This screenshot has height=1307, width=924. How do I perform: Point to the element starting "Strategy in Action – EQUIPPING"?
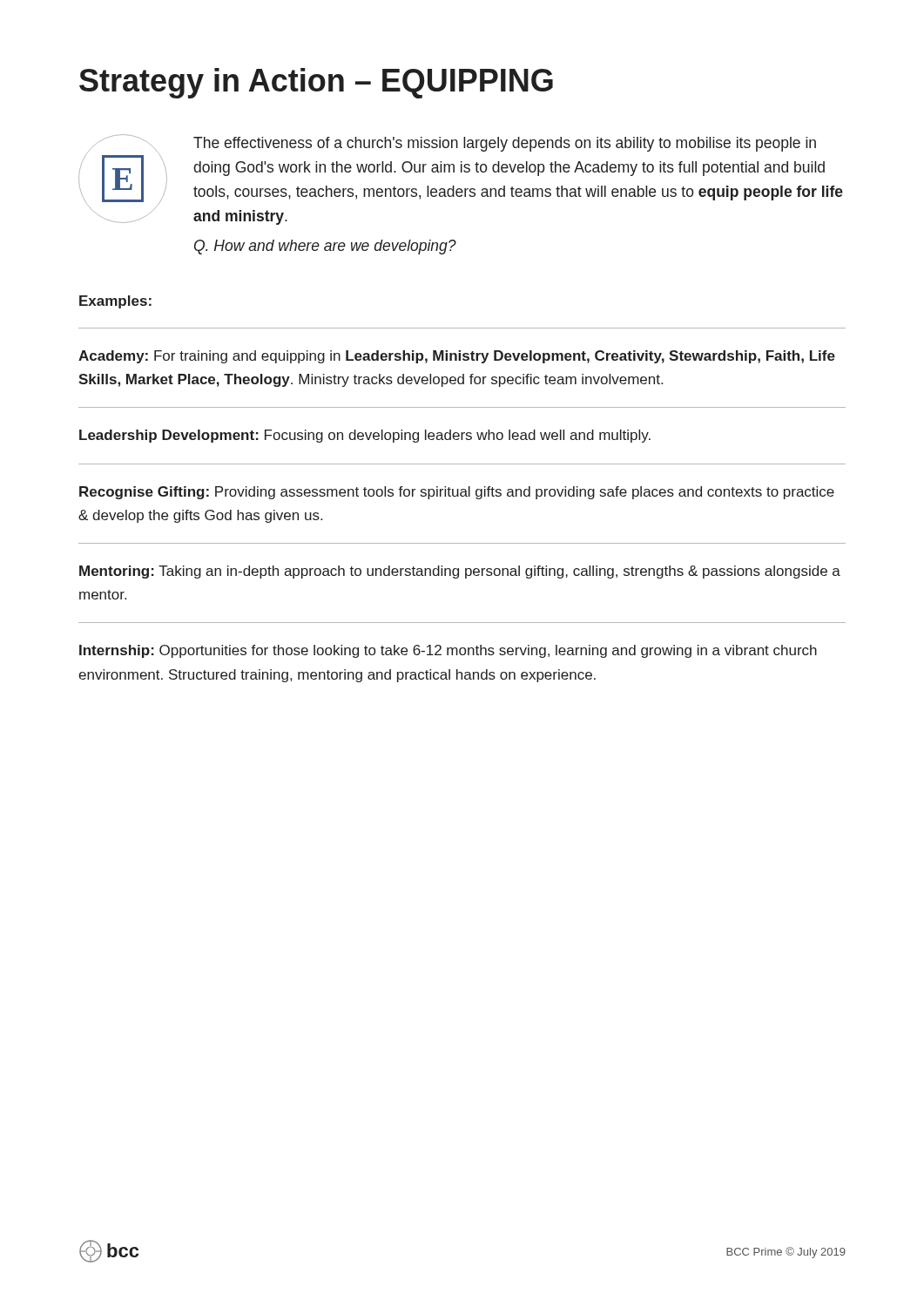[316, 81]
